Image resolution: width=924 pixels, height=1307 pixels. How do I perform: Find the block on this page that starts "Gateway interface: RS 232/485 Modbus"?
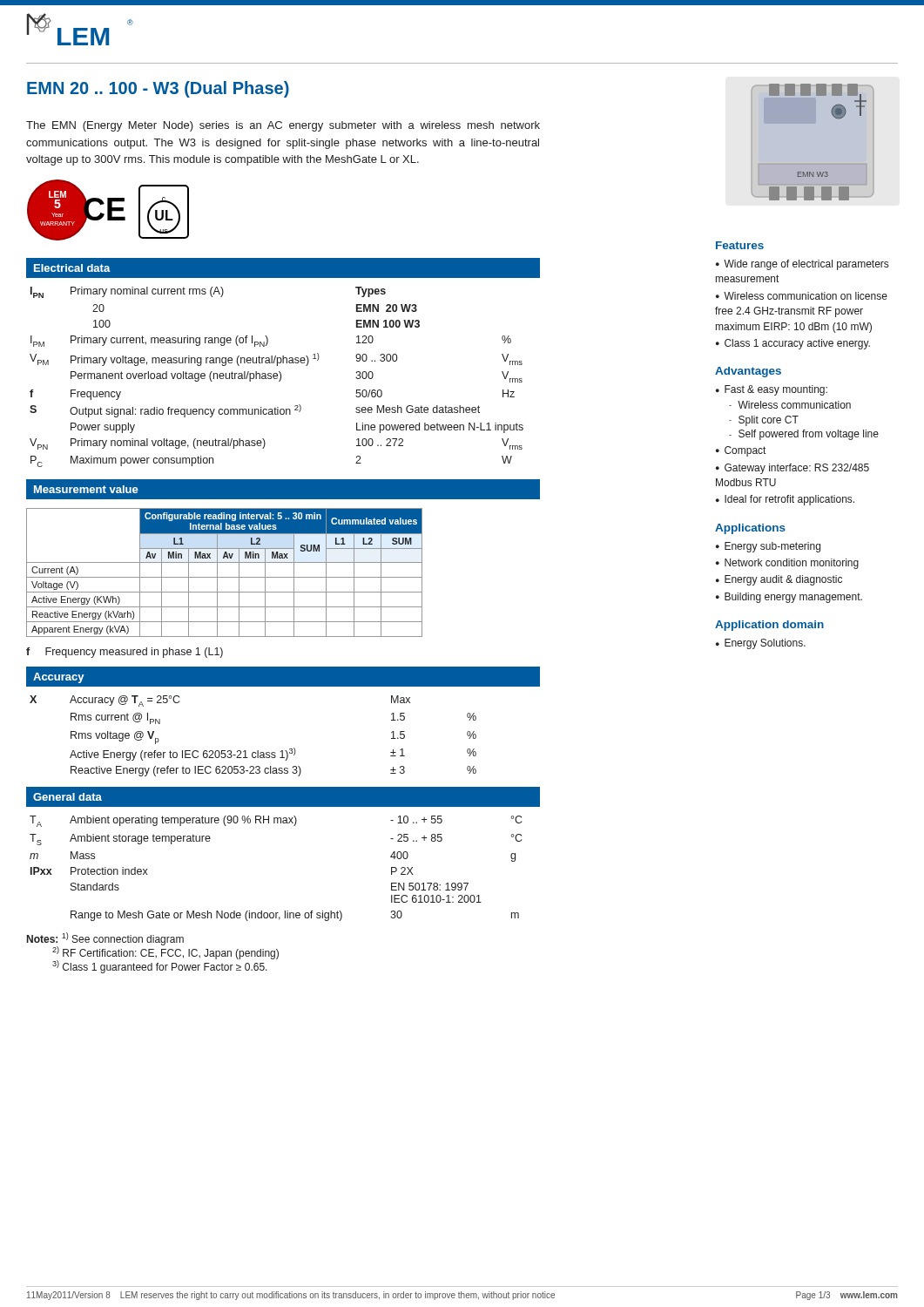(x=792, y=475)
